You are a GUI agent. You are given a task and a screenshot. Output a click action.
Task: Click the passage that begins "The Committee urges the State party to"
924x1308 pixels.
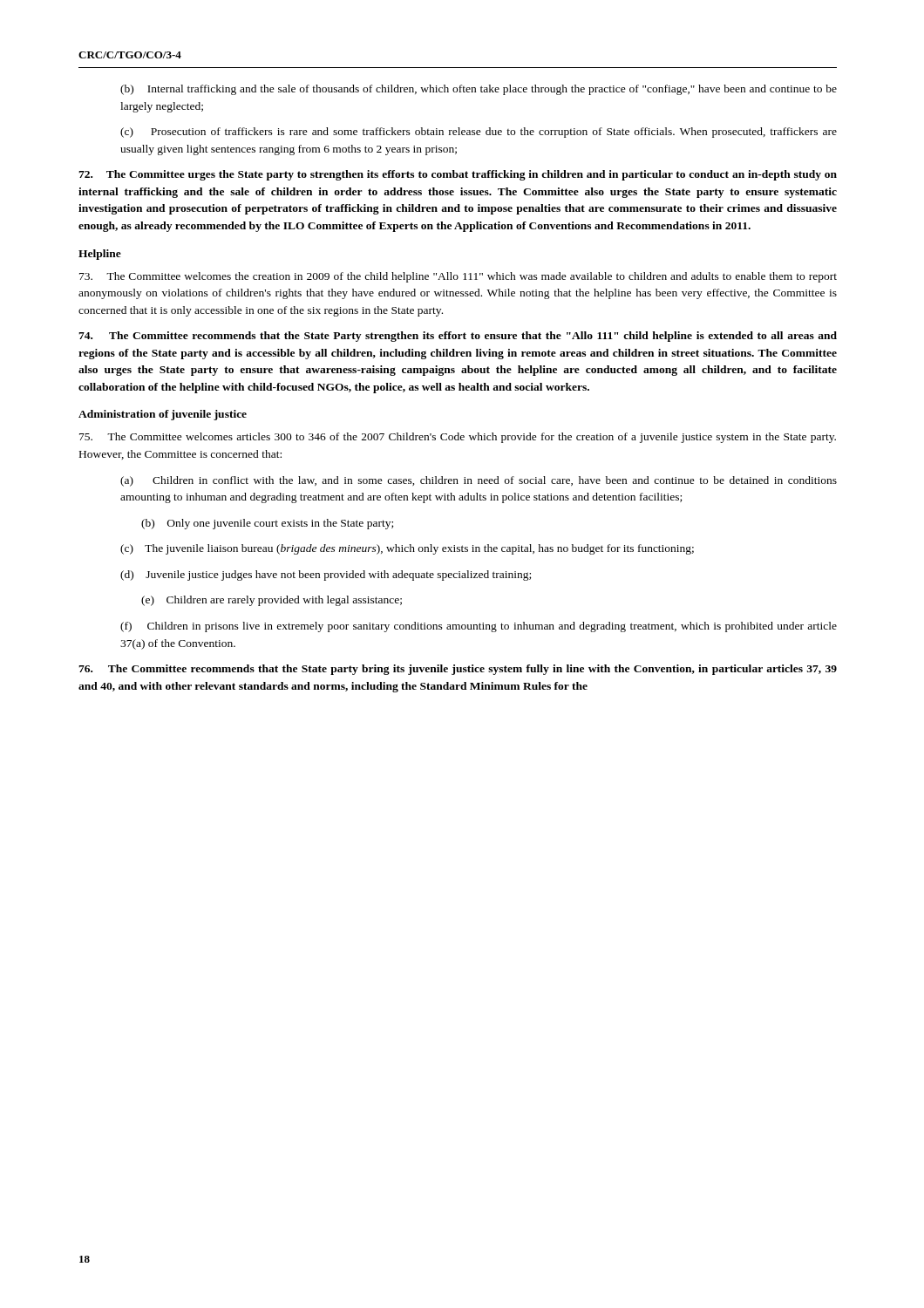point(458,200)
